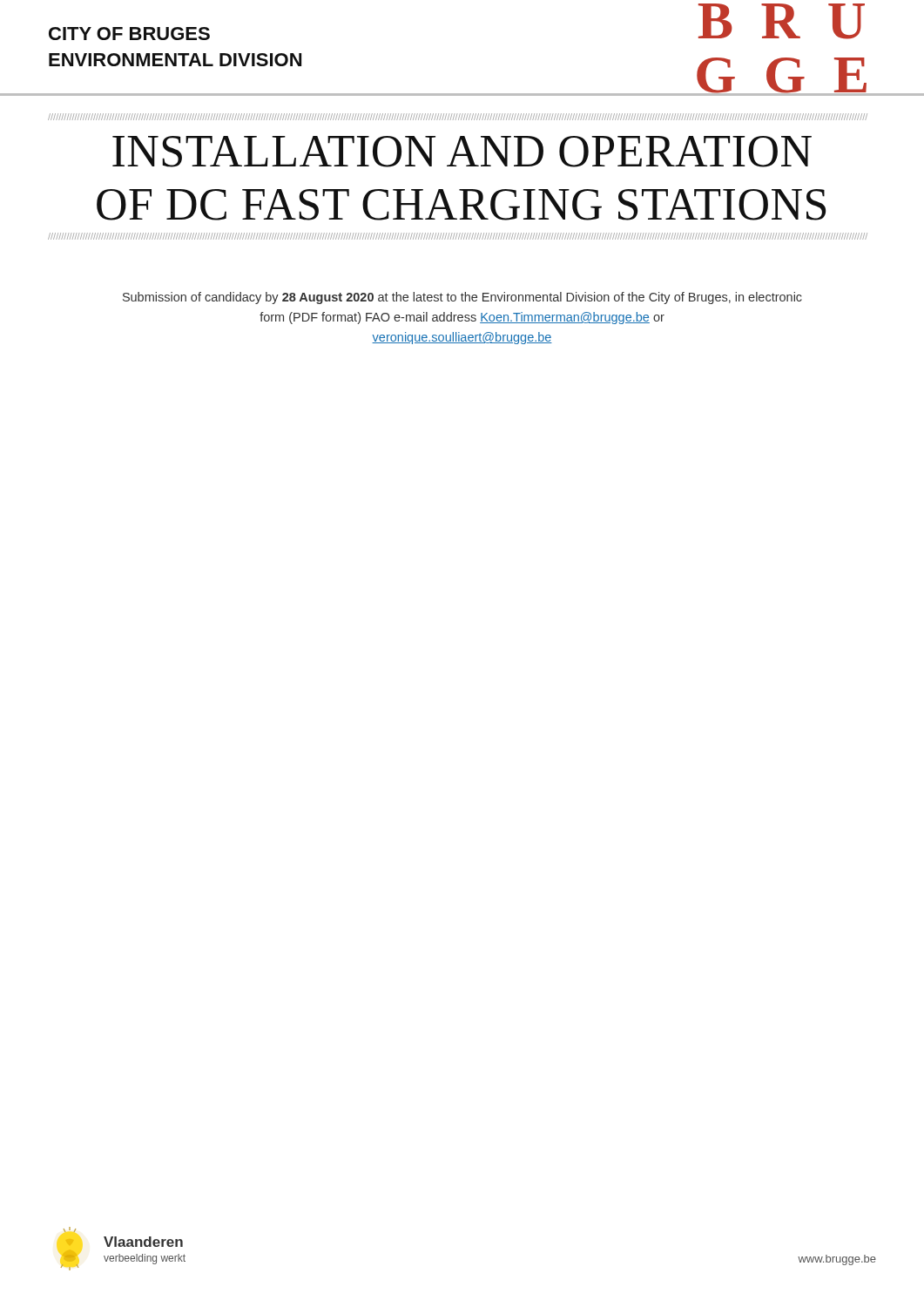The image size is (924, 1307).
Task: Select the text block containing "Submission of candidacy by"
Action: pos(462,317)
